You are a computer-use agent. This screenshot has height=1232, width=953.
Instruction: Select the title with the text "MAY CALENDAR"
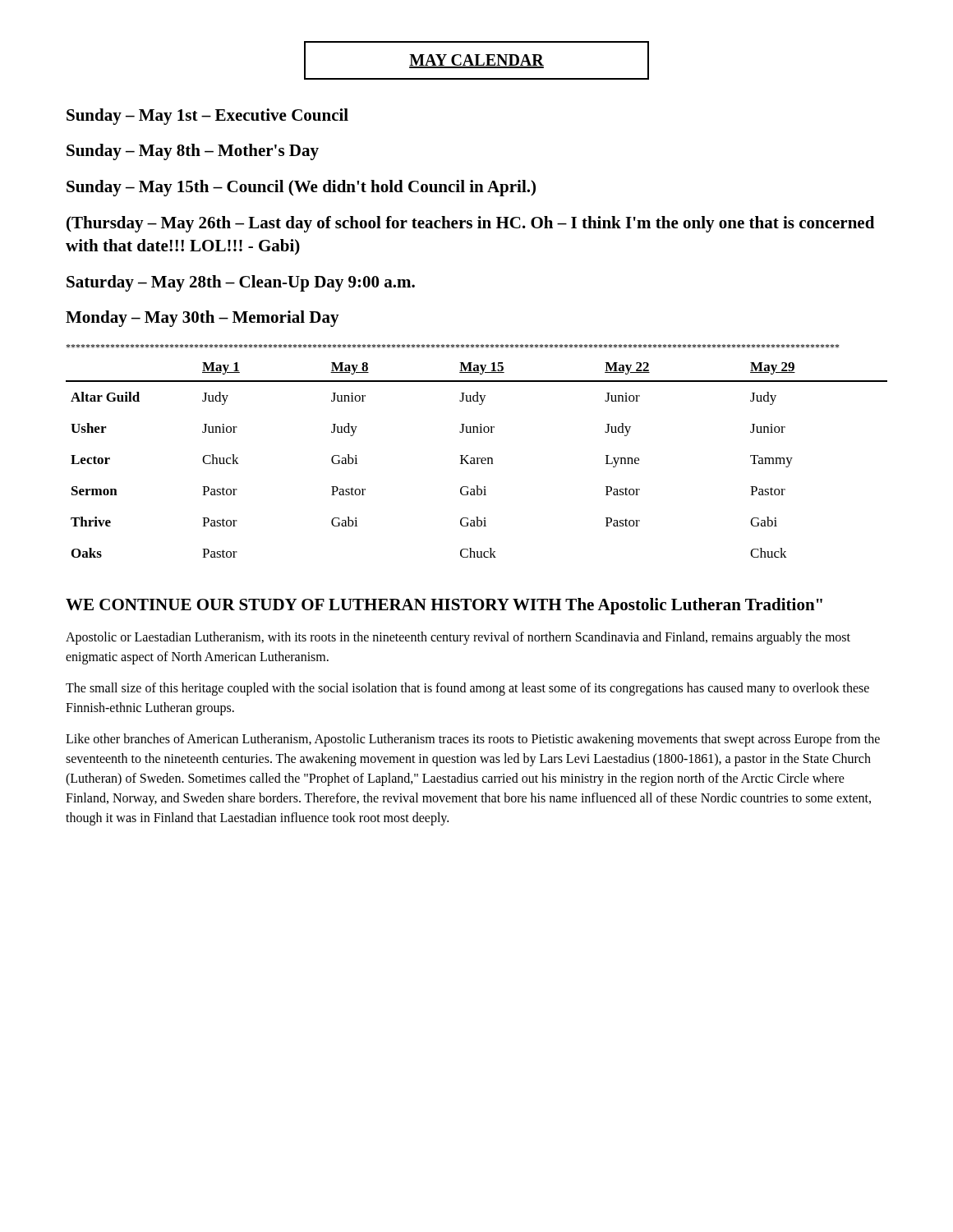tap(476, 60)
